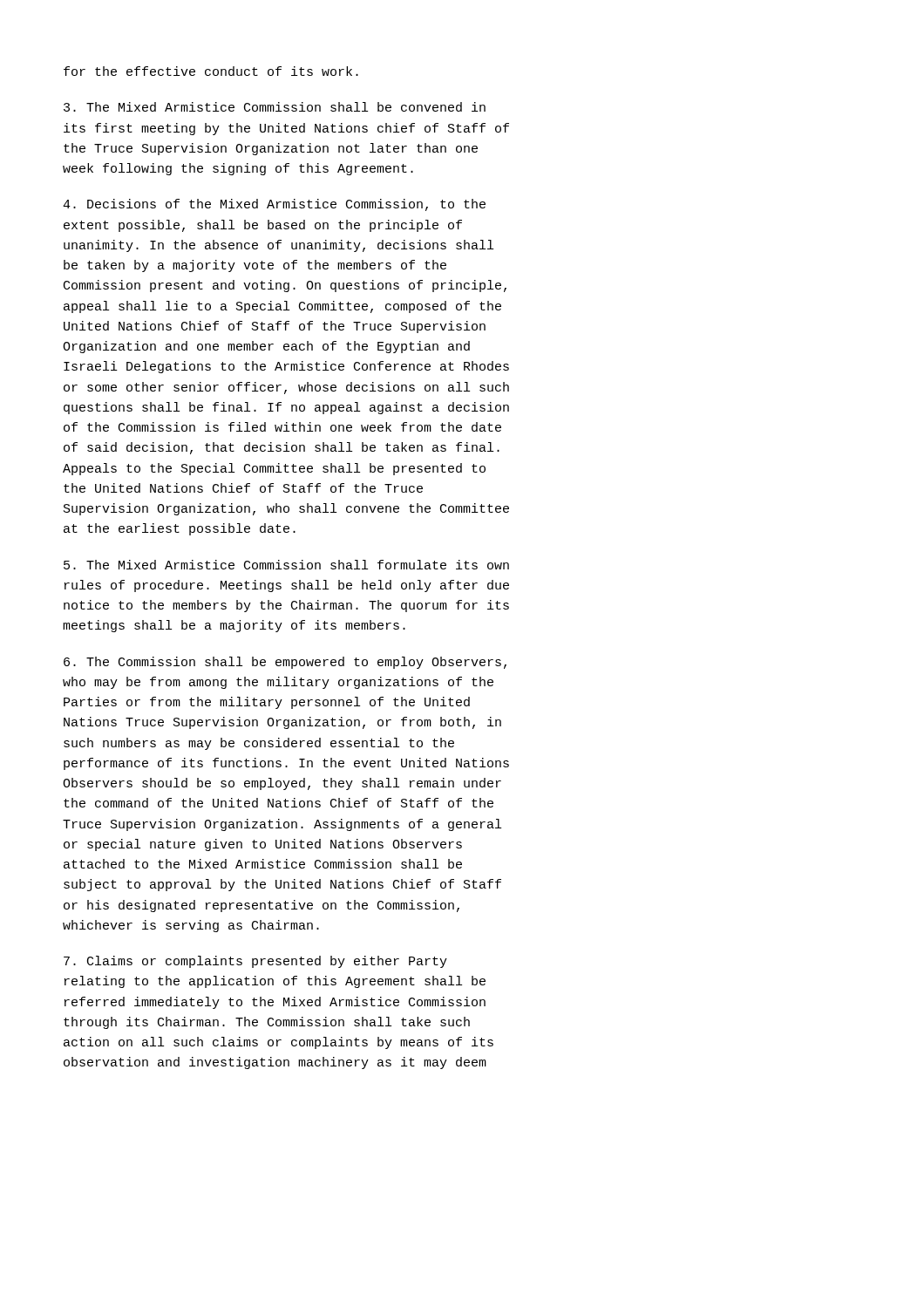Image resolution: width=924 pixels, height=1308 pixels.
Task: Select the element starting "Decisions of the Mixed Armistice"
Action: (286, 368)
